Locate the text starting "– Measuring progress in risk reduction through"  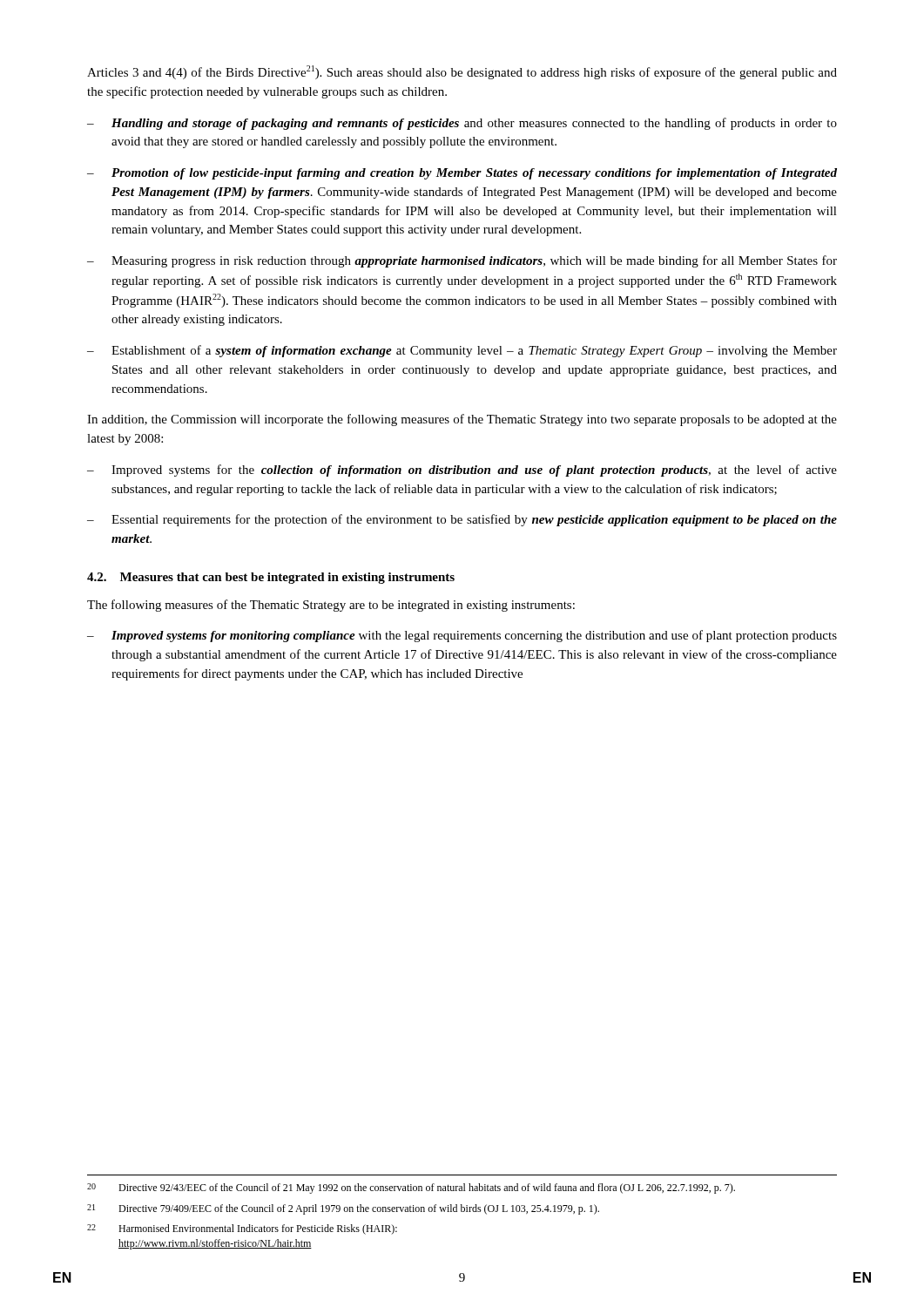point(462,291)
